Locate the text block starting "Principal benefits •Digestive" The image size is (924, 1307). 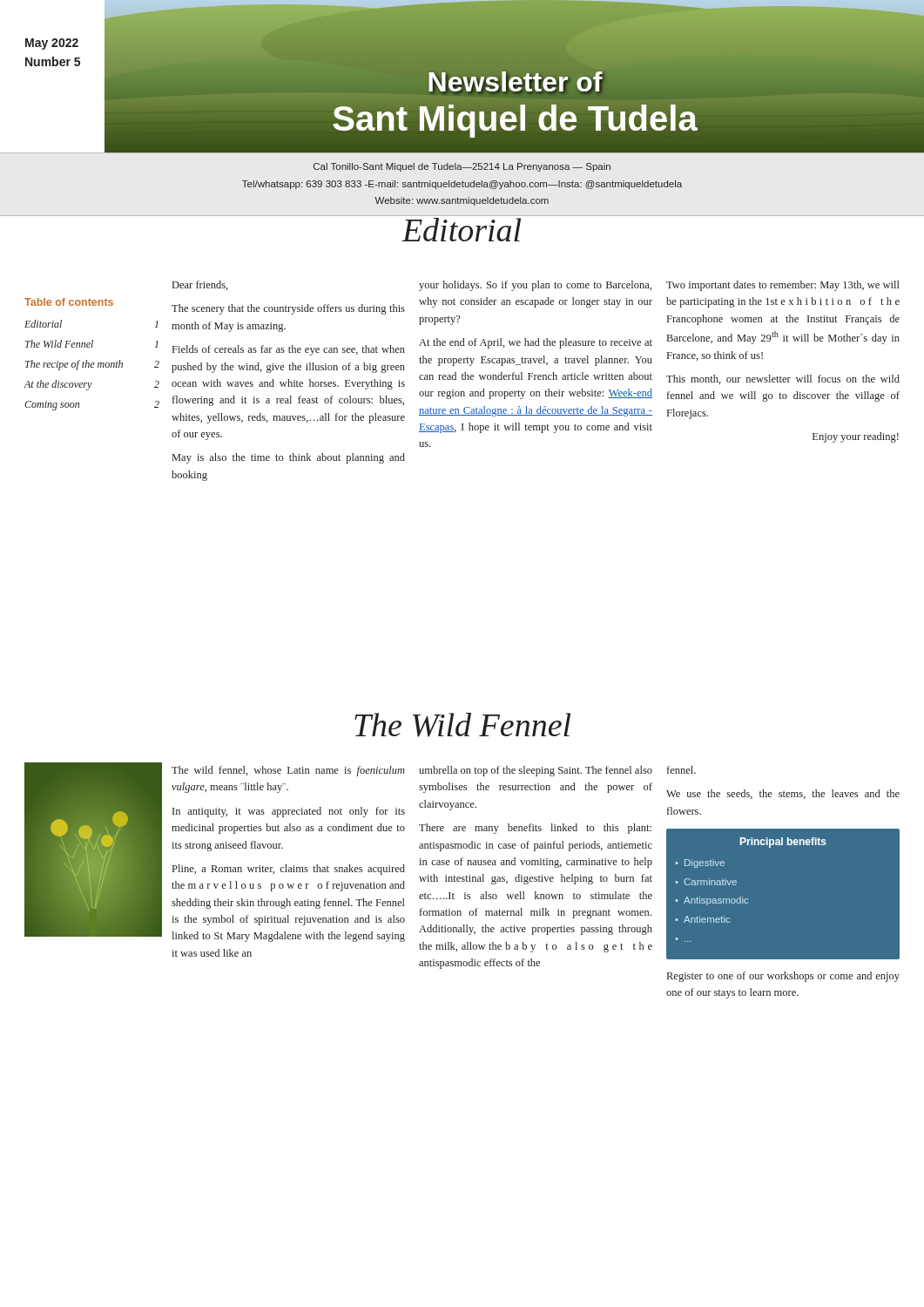(783, 843)
